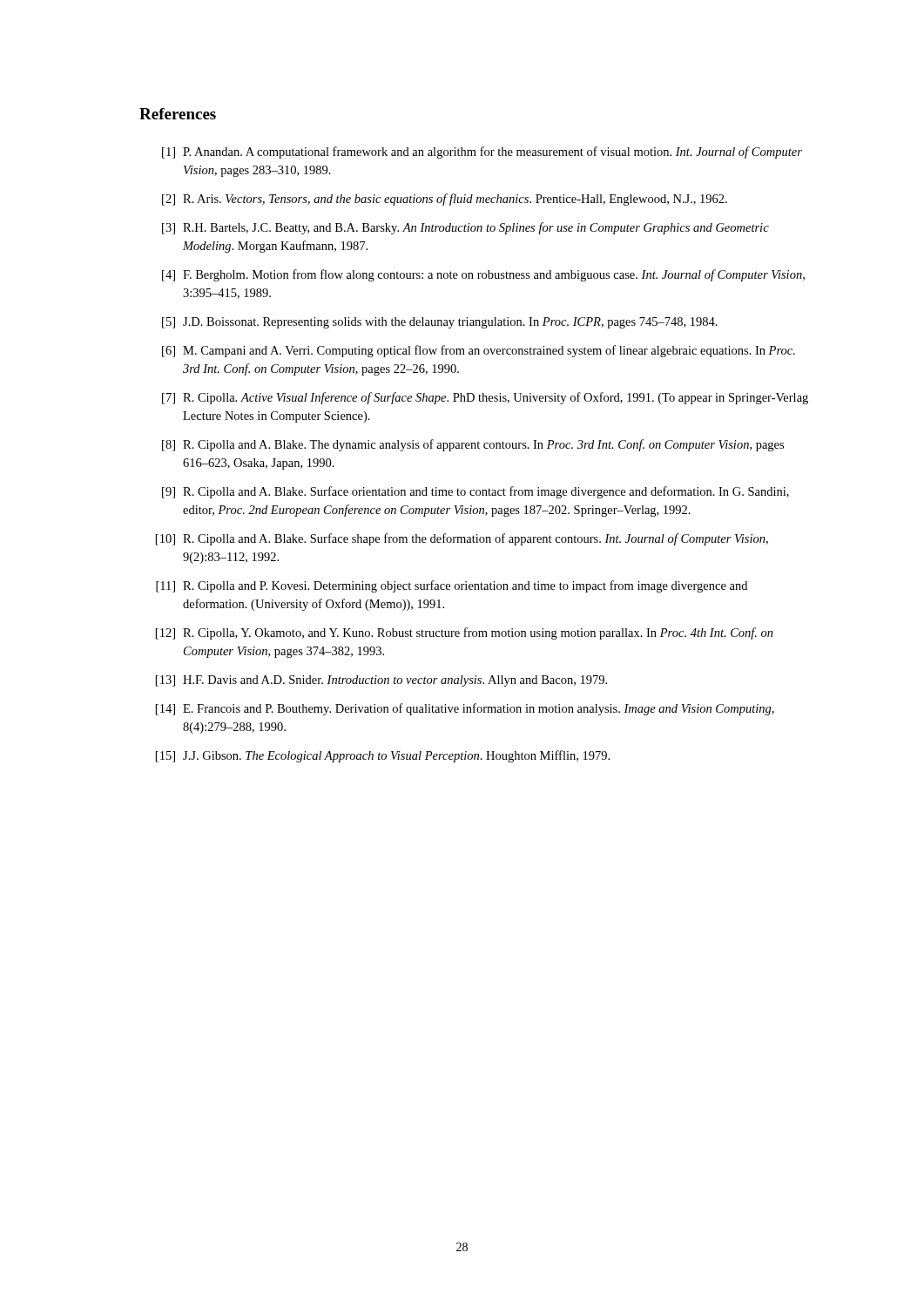The height and width of the screenshot is (1307, 924).
Task: Click the passage that begins "[10] R. Cipolla"
Action: tap(475, 548)
